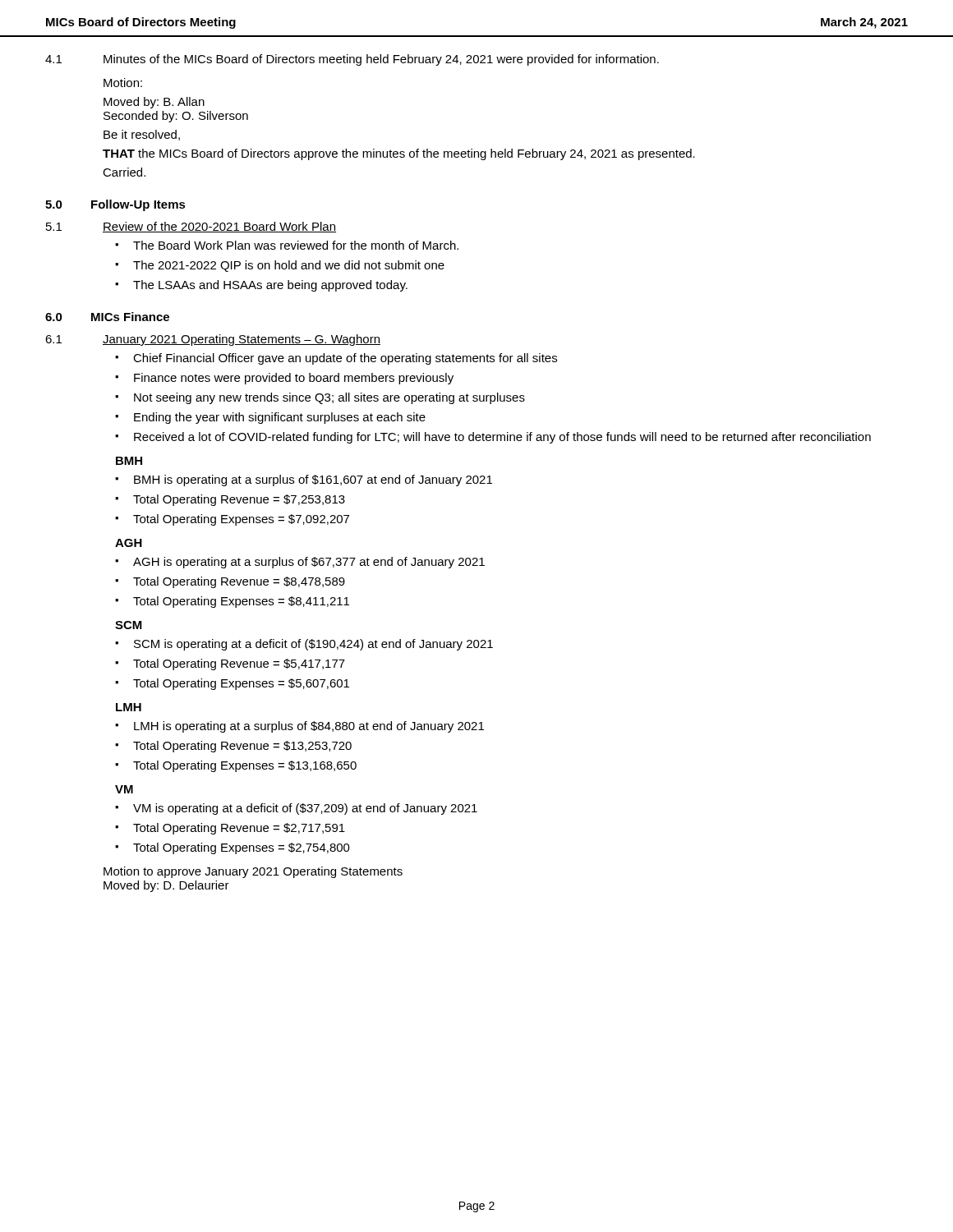Find the region starting "Total Operating Revenue = $13,253,720"
Image resolution: width=953 pixels, height=1232 pixels.
click(243, 745)
